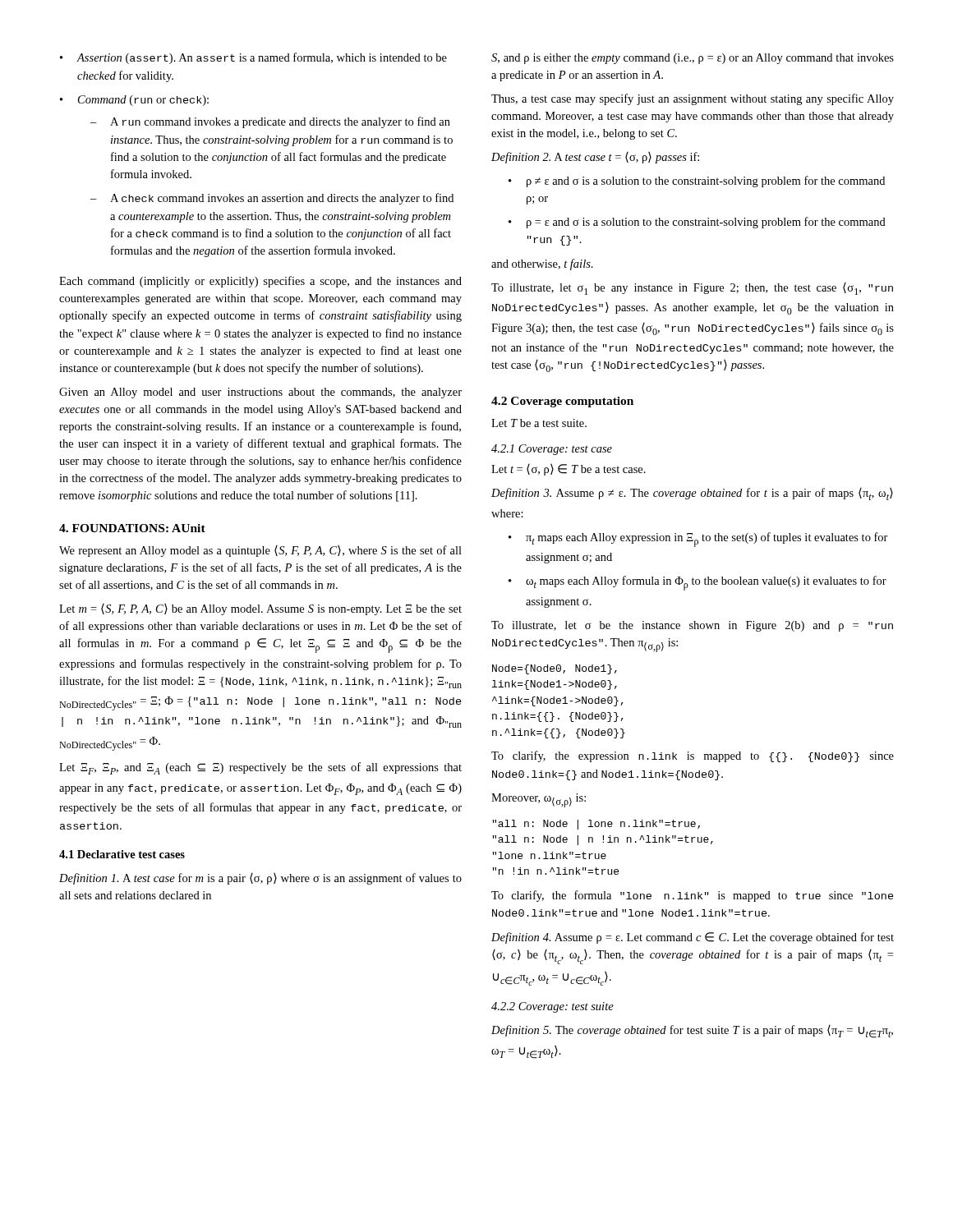This screenshot has width=953, height=1232.
Task: Point to the block beginning "We represent an Alloy model as a"
Action: (260, 688)
